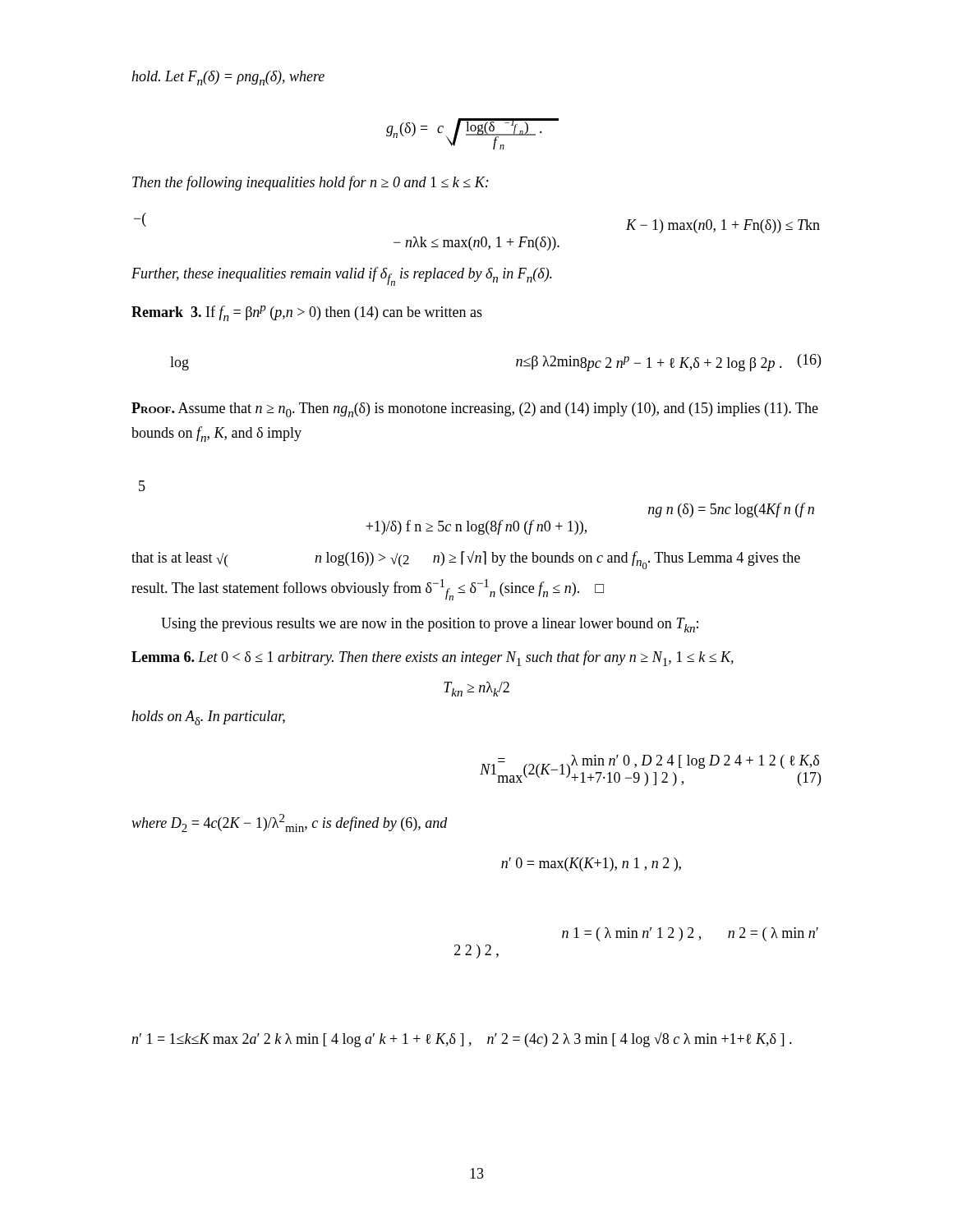
Task: Click the passage that begins "that is at least √(n log(16)) > √(2n)"
Action: point(476,576)
